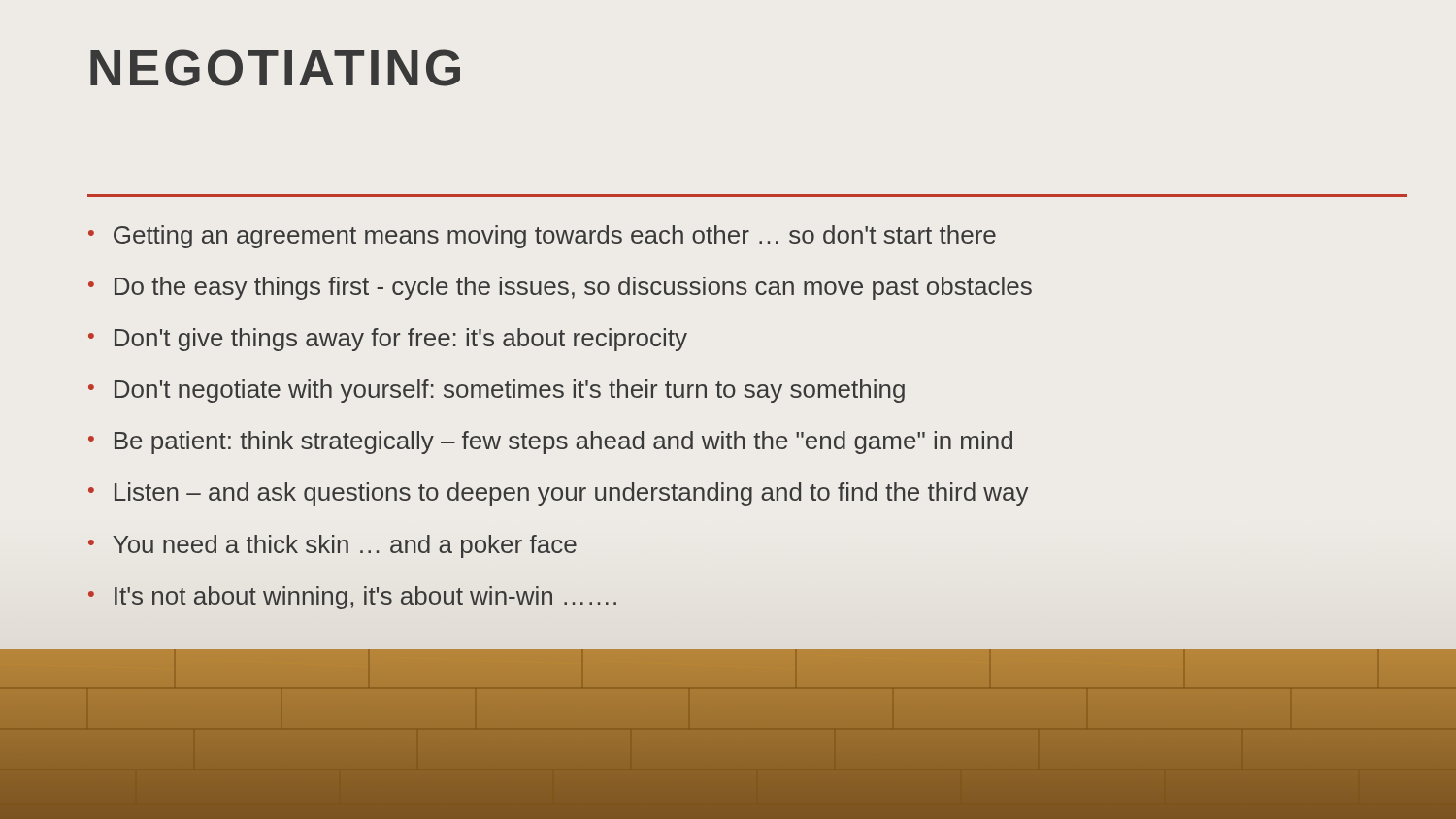Navigate to the element starting "• Be patient: think strategically –"
1456x819 pixels.
coord(551,441)
